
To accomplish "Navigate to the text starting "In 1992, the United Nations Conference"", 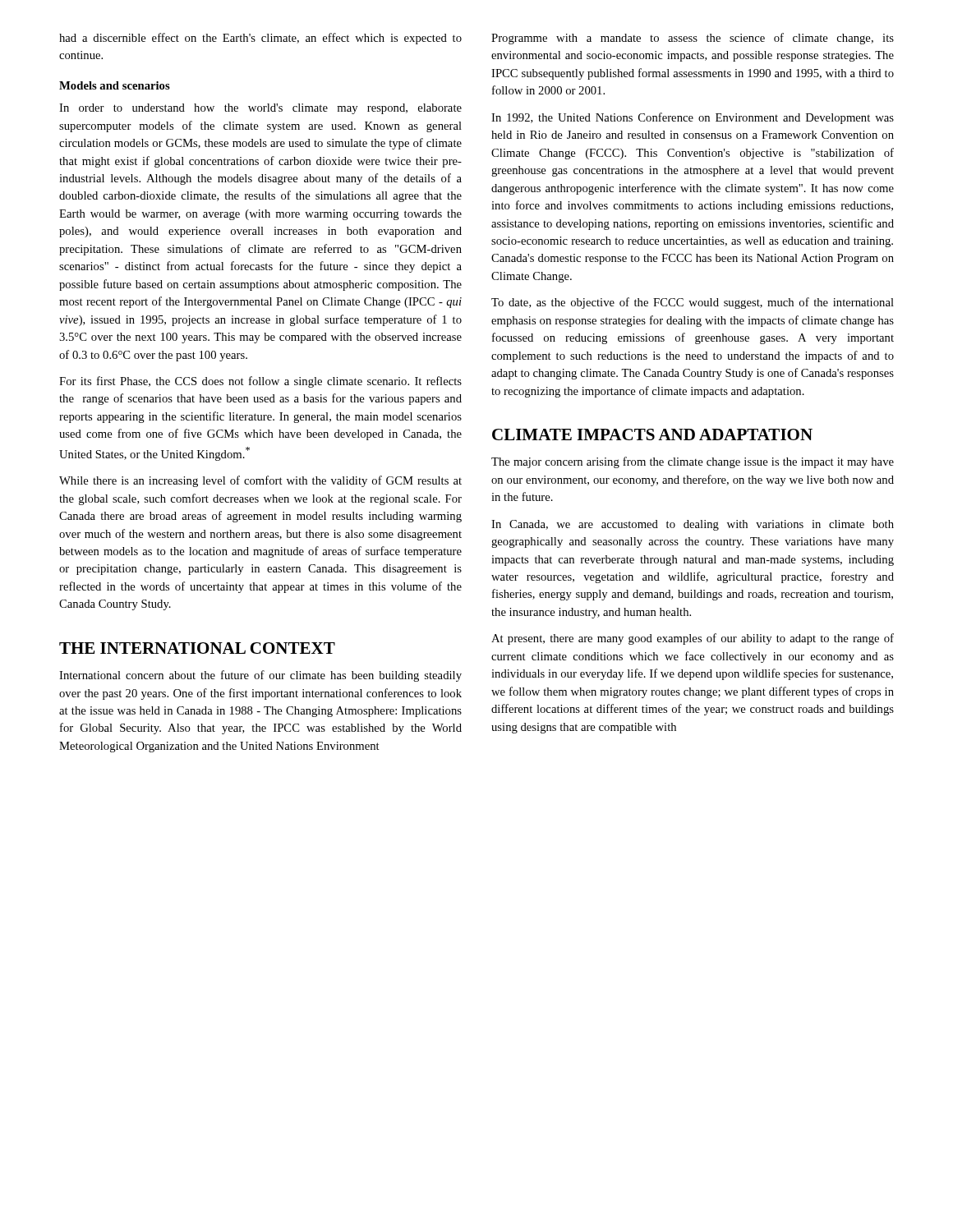I will pos(693,197).
